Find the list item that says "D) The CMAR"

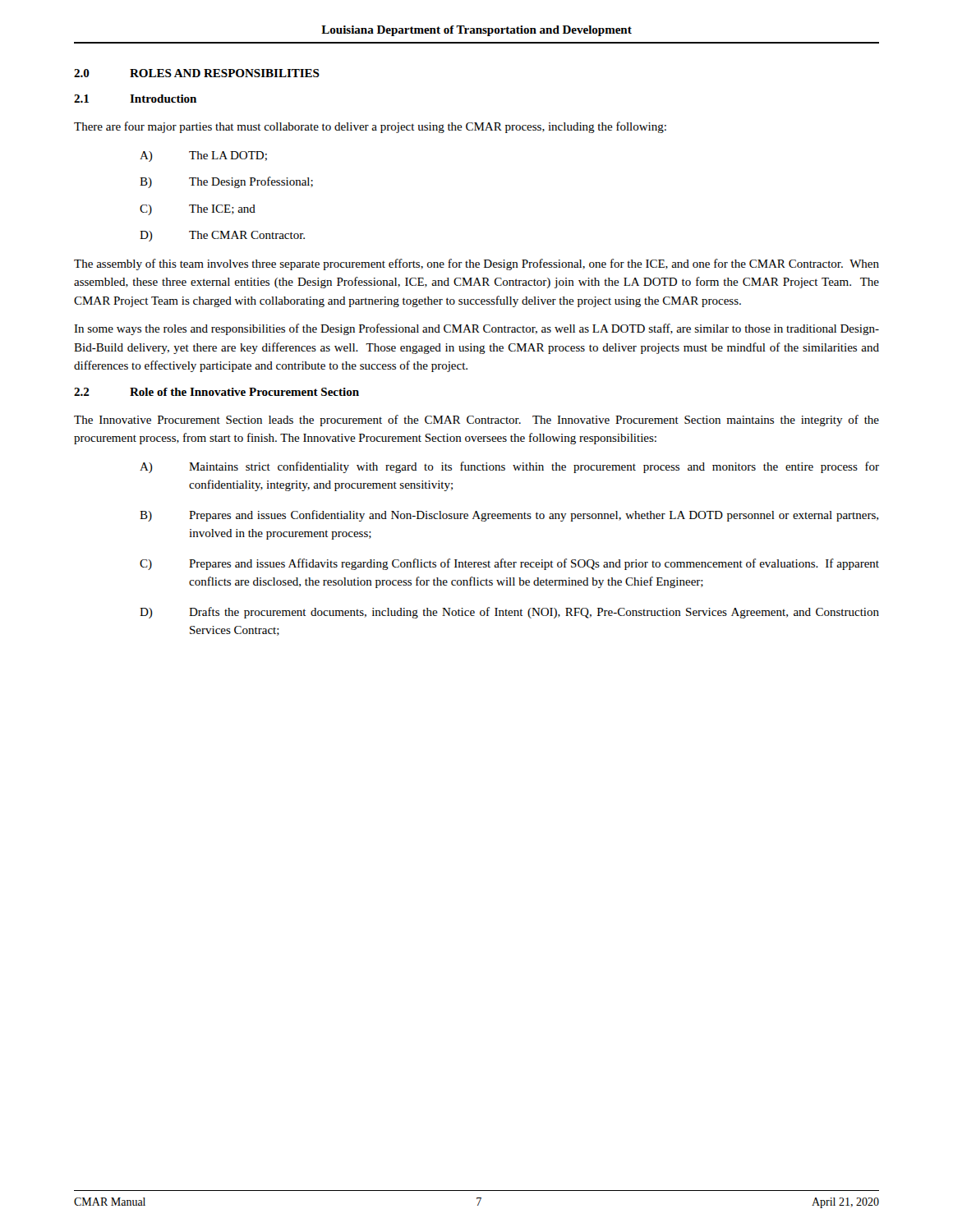coord(222,236)
